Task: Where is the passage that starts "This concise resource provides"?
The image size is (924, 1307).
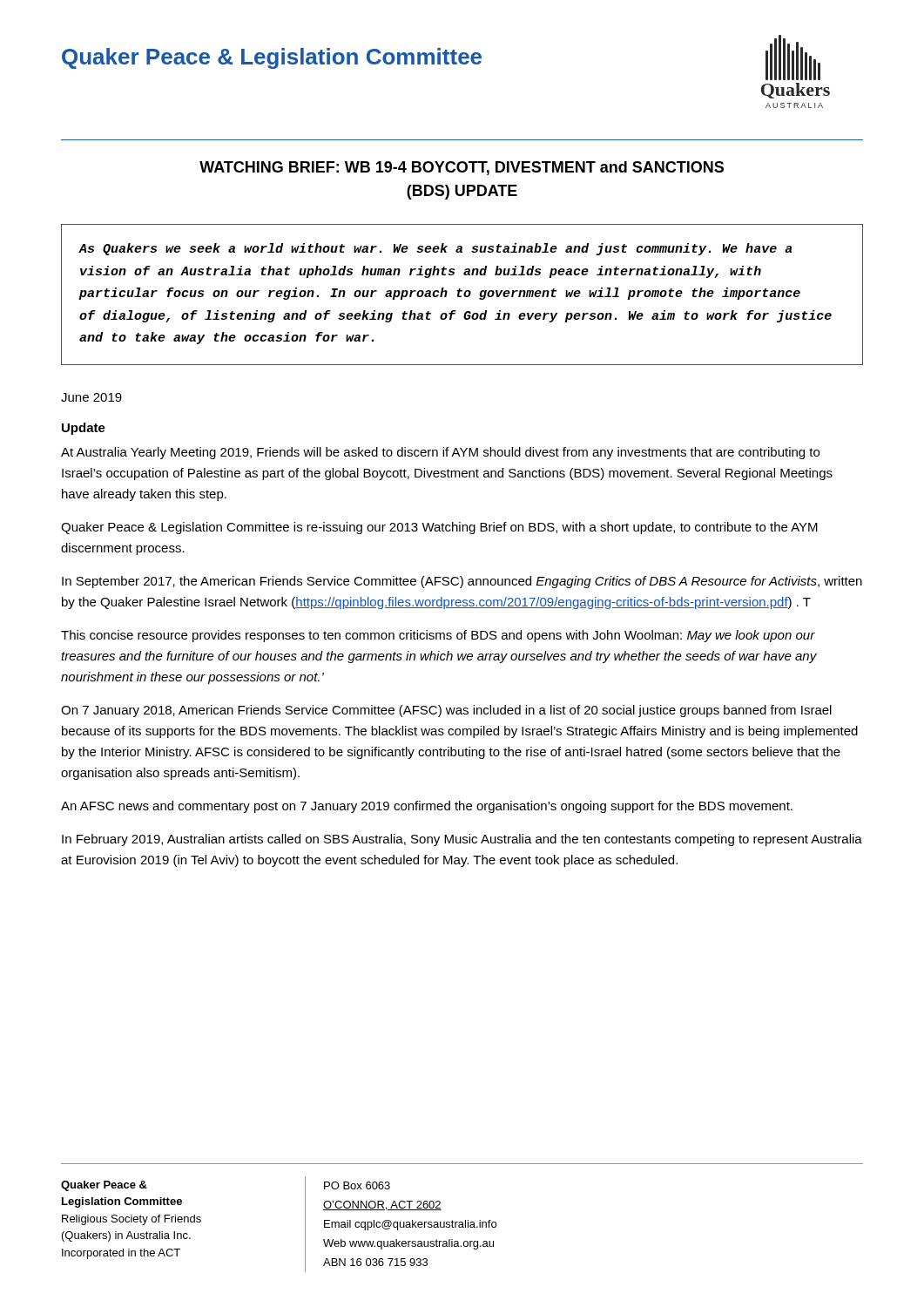Action: coord(439,655)
